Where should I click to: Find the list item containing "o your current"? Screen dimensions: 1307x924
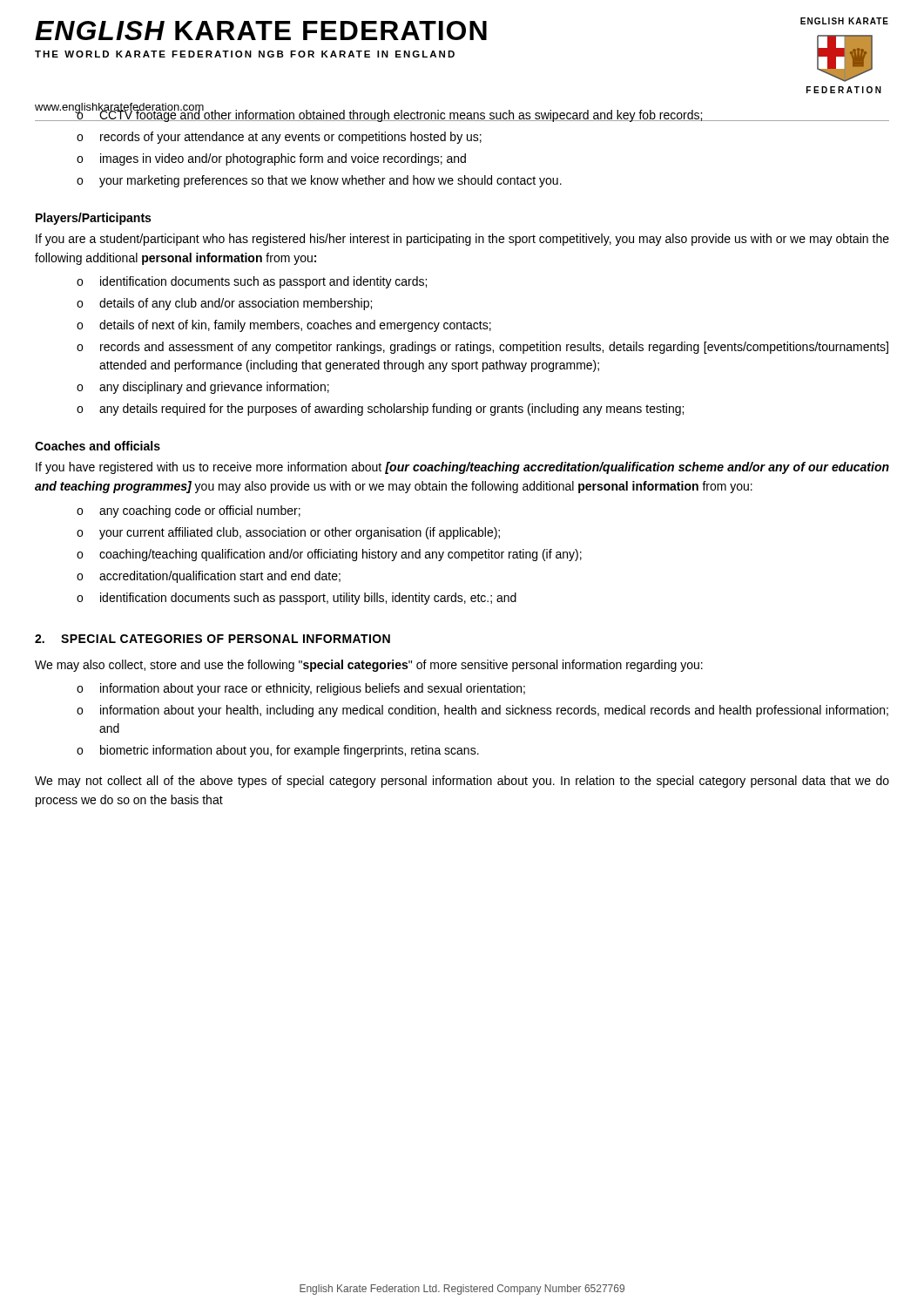pyautogui.click(x=475, y=533)
